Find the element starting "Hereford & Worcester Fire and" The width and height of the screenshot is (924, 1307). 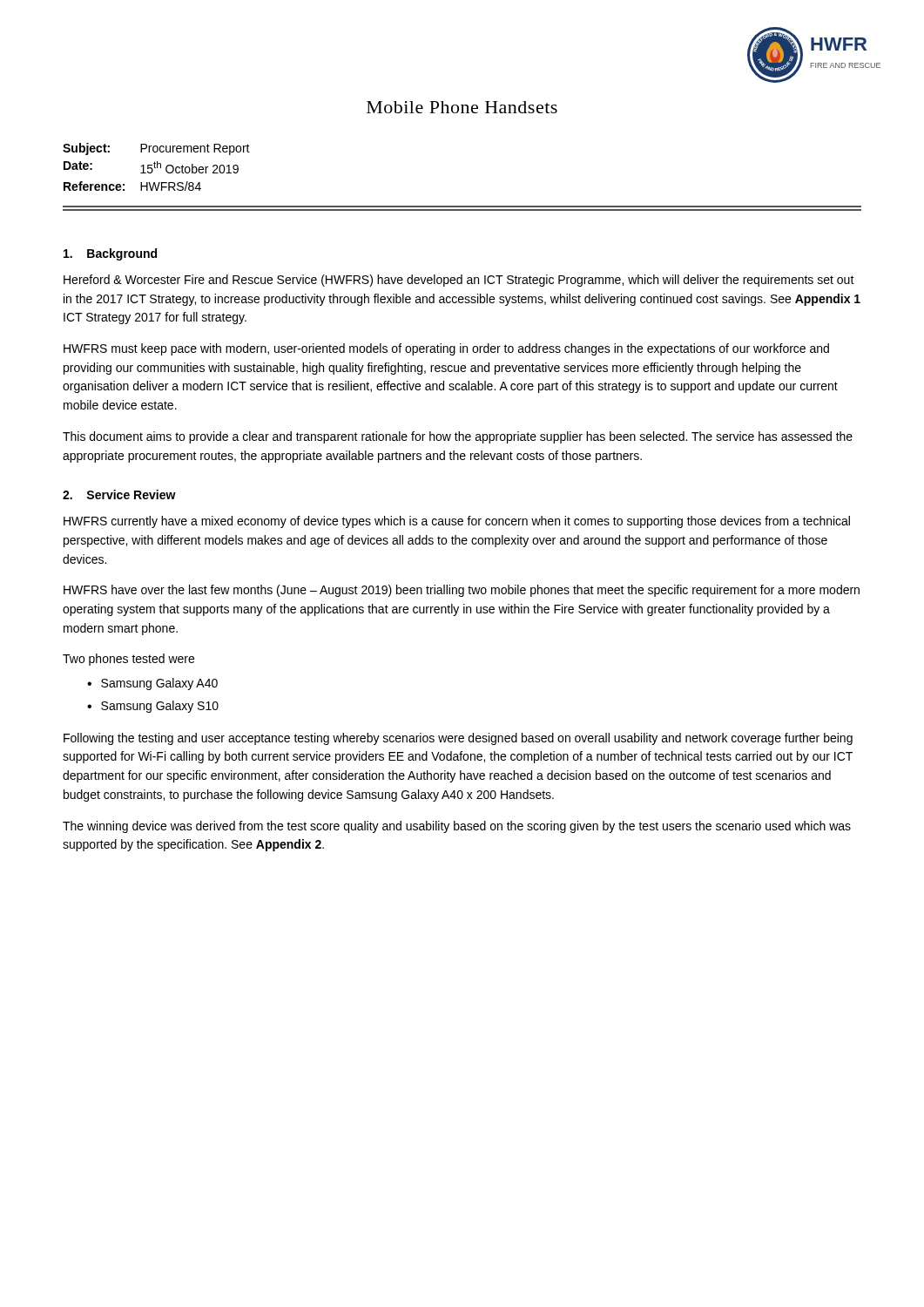(x=462, y=299)
